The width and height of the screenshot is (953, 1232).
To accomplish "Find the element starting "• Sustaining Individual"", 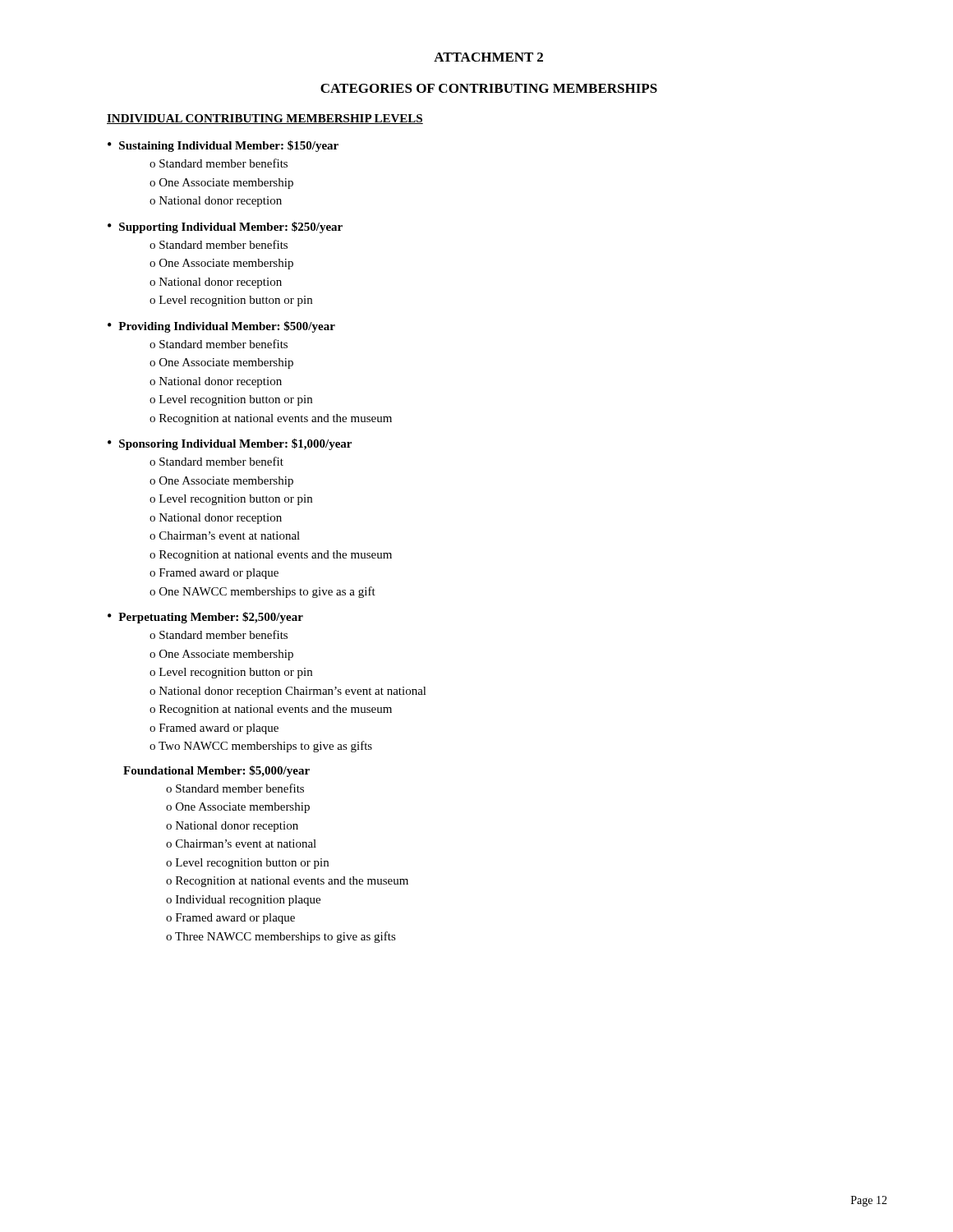I will pos(223,146).
